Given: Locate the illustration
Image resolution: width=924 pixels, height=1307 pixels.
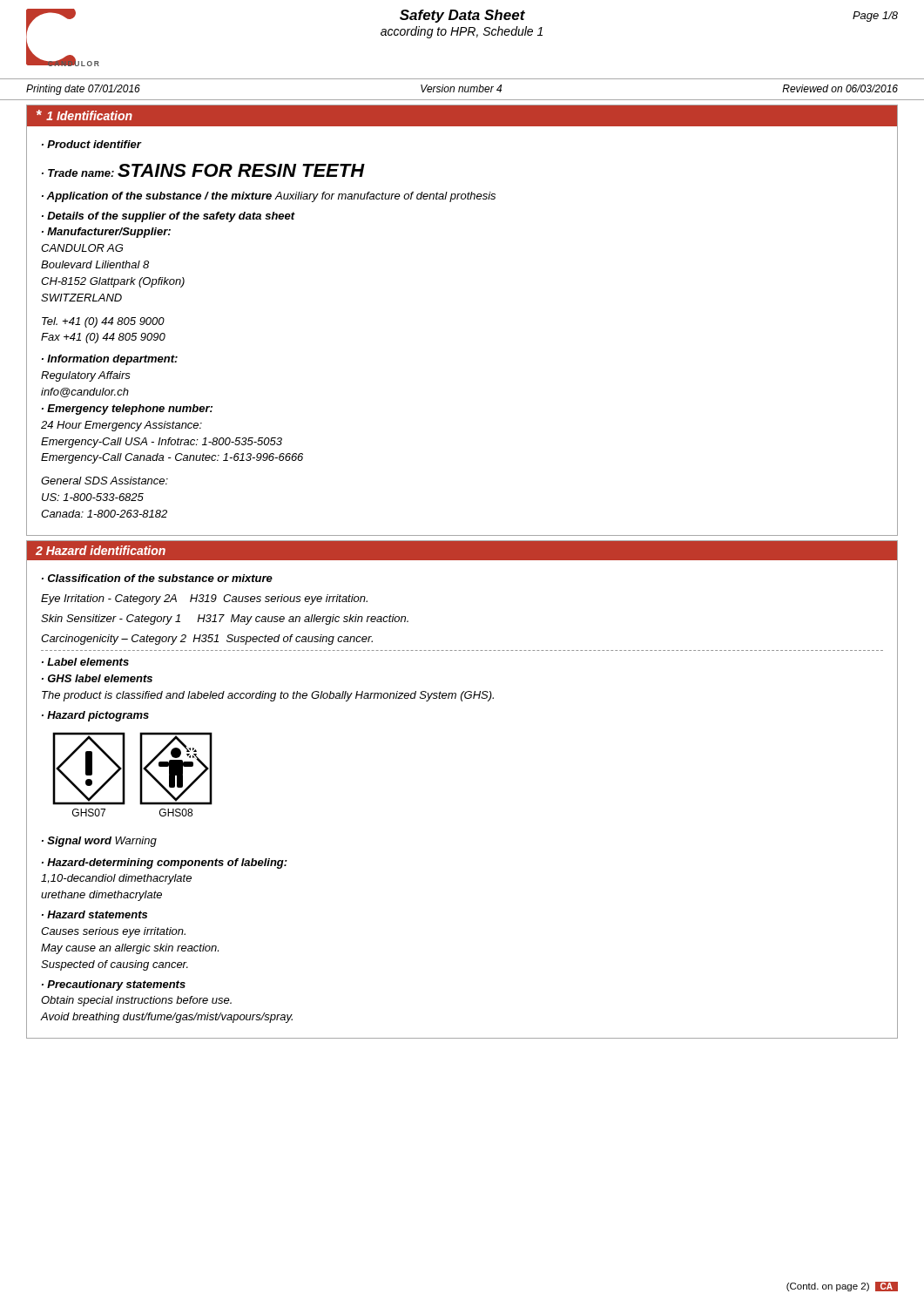Looking at the screenshot, I should pos(466,778).
